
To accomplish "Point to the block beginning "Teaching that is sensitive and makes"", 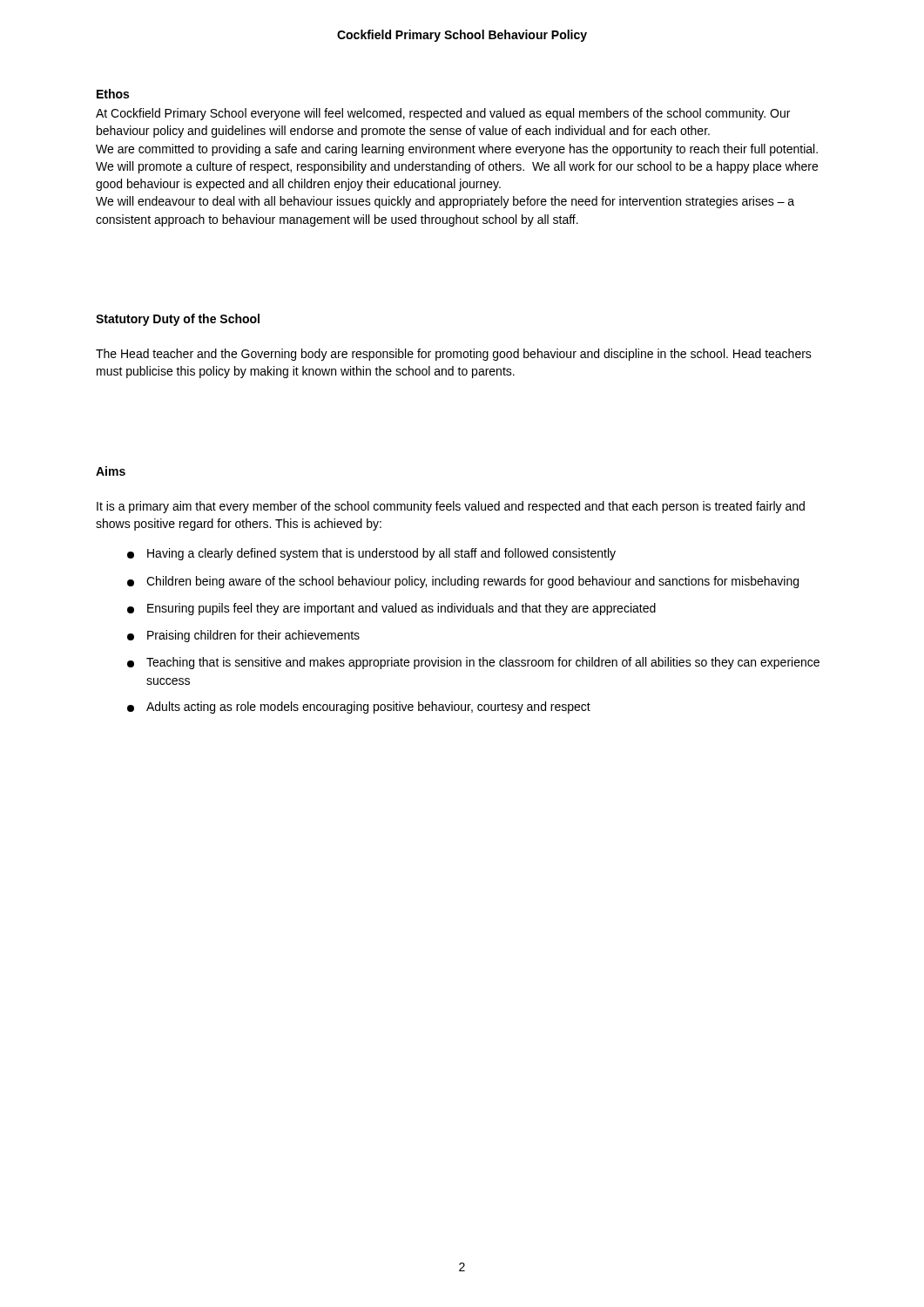I will (478, 672).
